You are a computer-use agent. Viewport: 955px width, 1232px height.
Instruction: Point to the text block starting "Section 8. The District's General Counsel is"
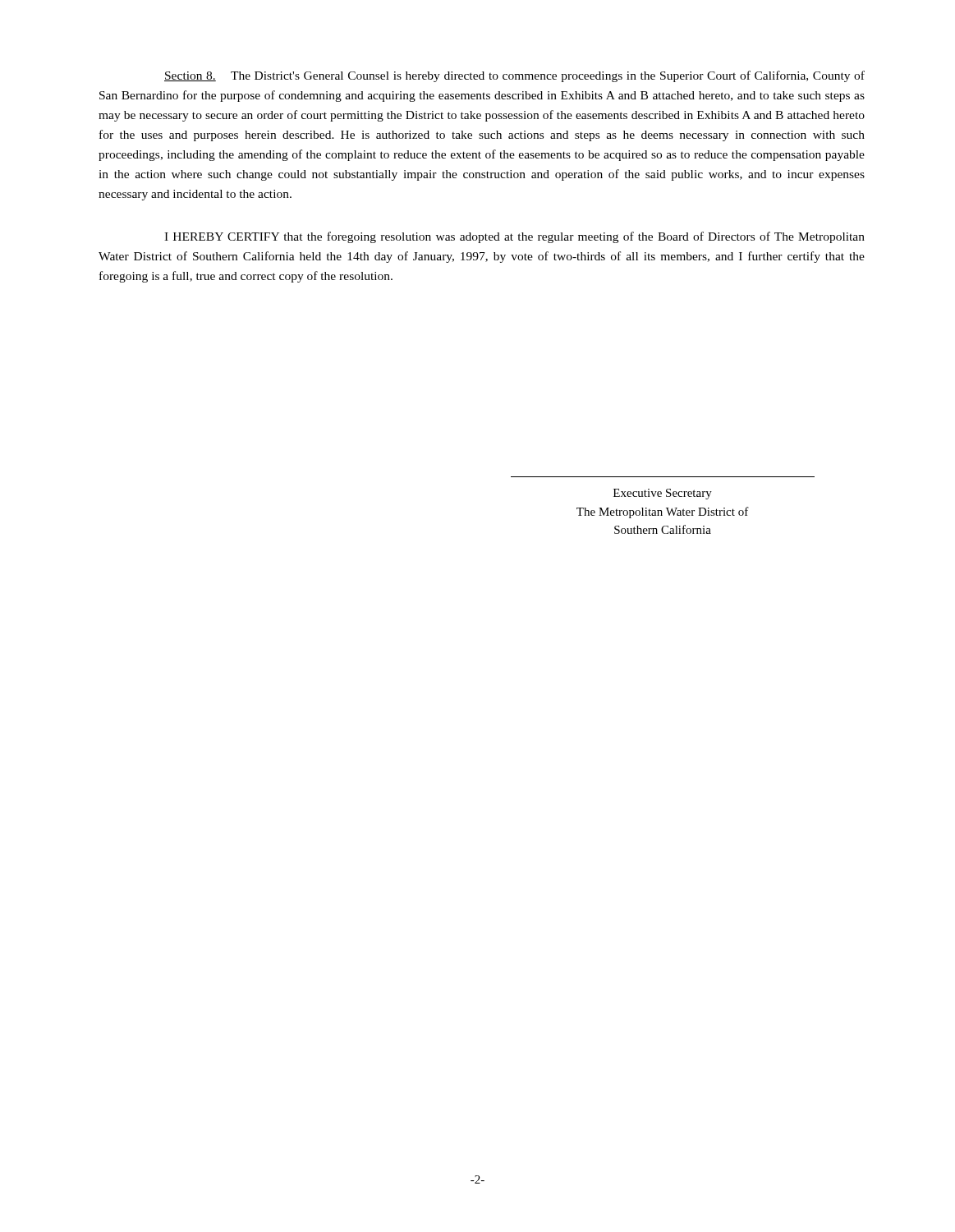482,134
